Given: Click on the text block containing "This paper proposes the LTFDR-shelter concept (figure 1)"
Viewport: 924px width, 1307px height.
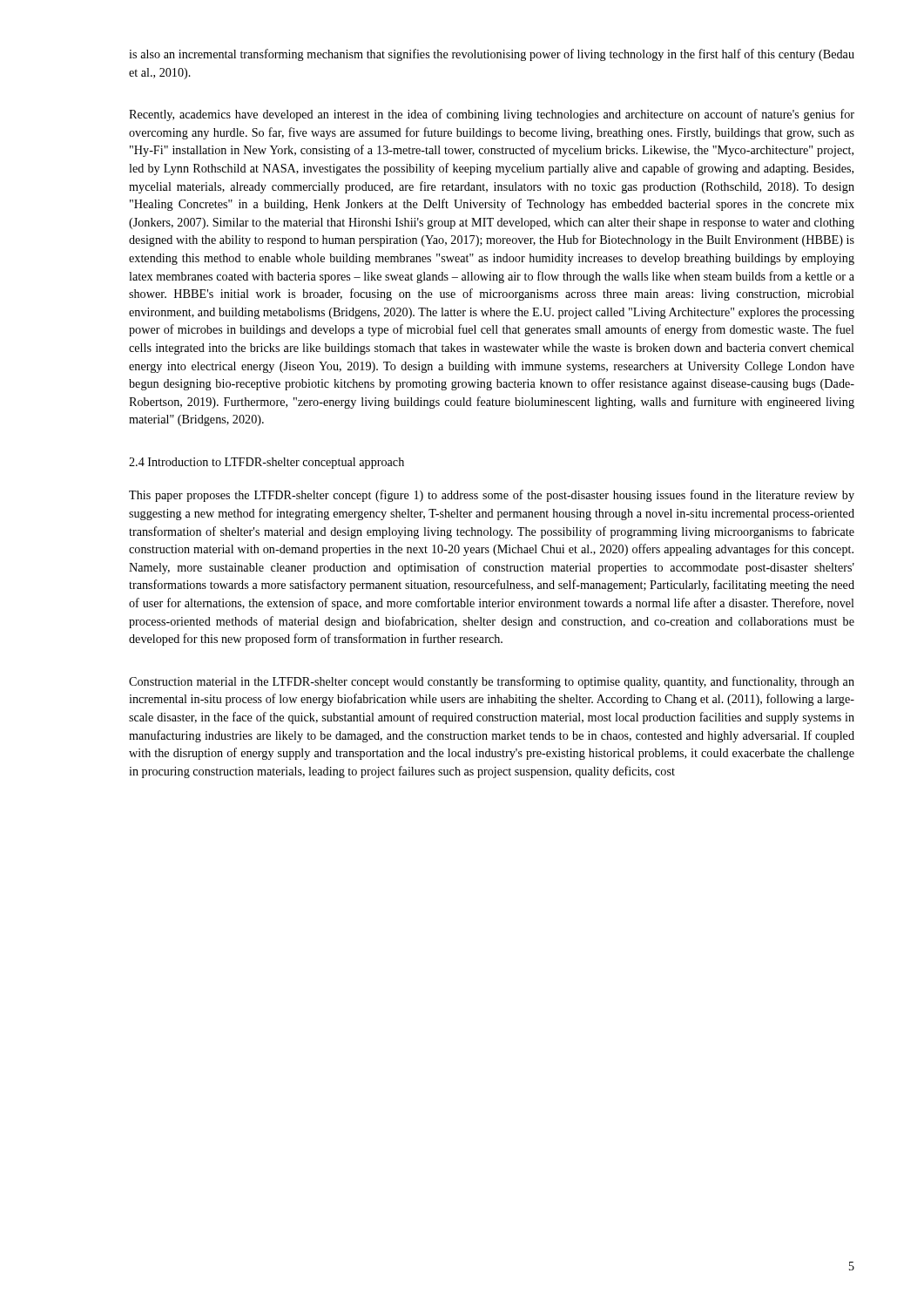Looking at the screenshot, I should click(492, 567).
